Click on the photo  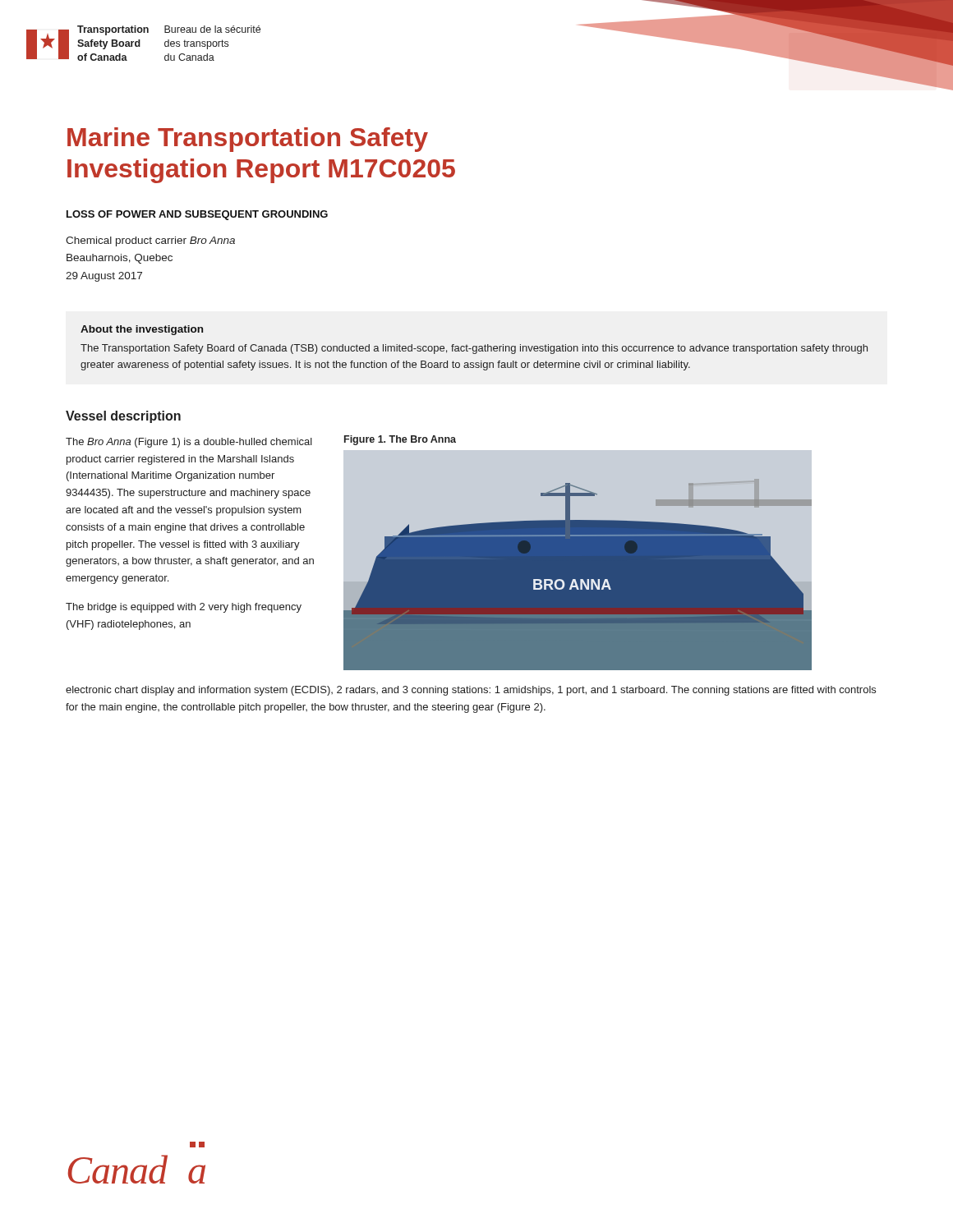point(615,562)
